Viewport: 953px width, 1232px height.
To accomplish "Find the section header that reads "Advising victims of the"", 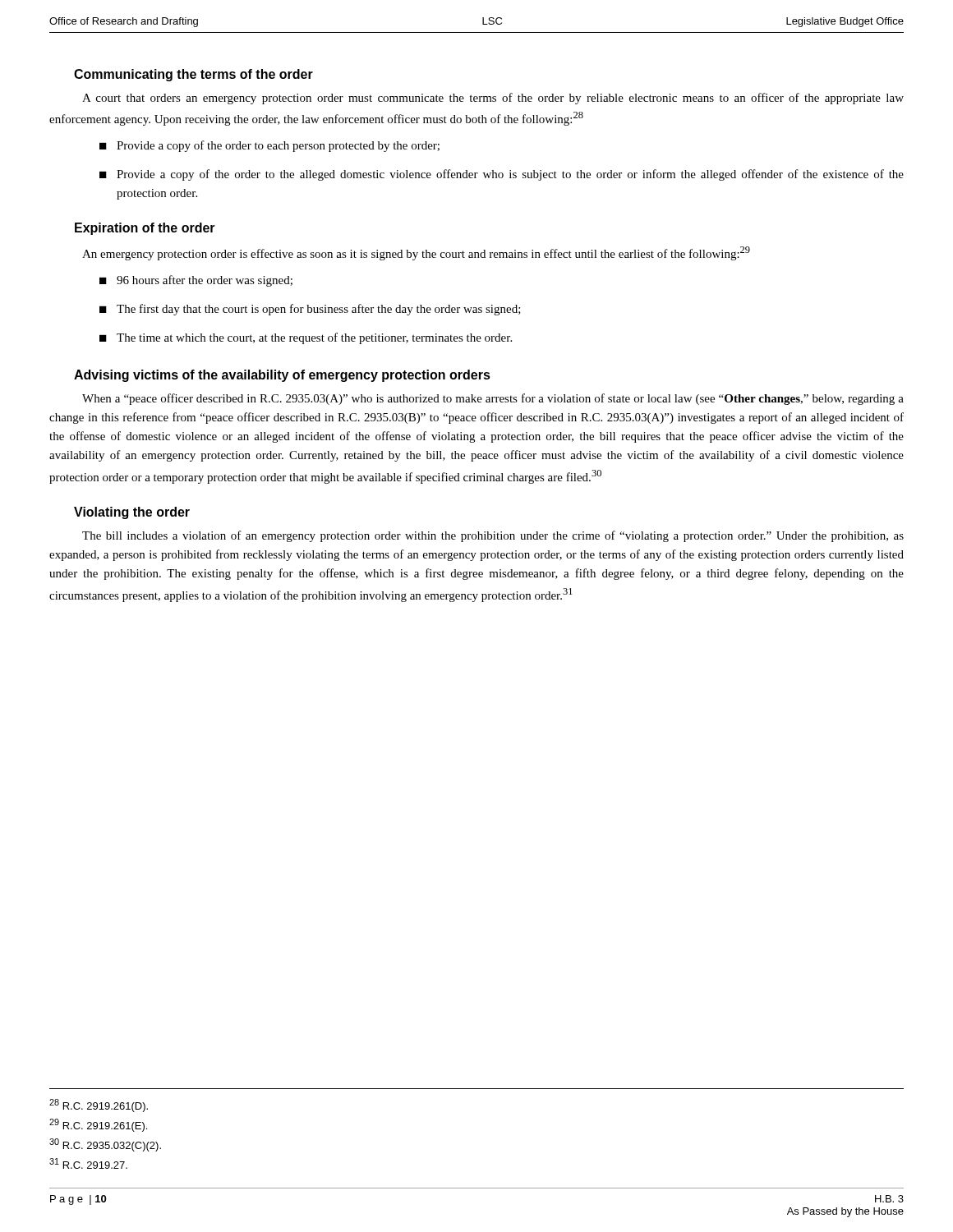I will (282, 375).
